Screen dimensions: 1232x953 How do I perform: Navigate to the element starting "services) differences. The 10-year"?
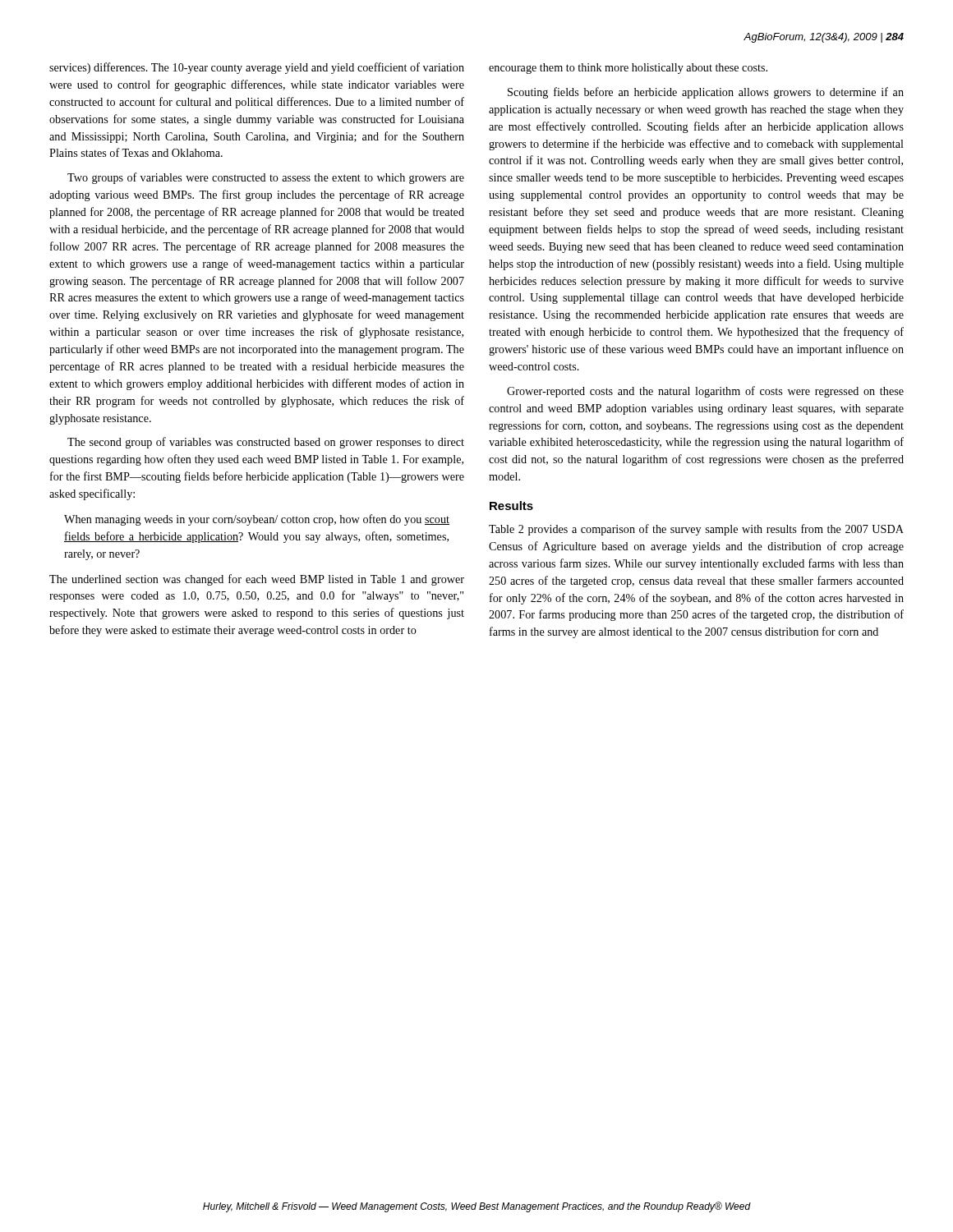[x=257, y=111]
